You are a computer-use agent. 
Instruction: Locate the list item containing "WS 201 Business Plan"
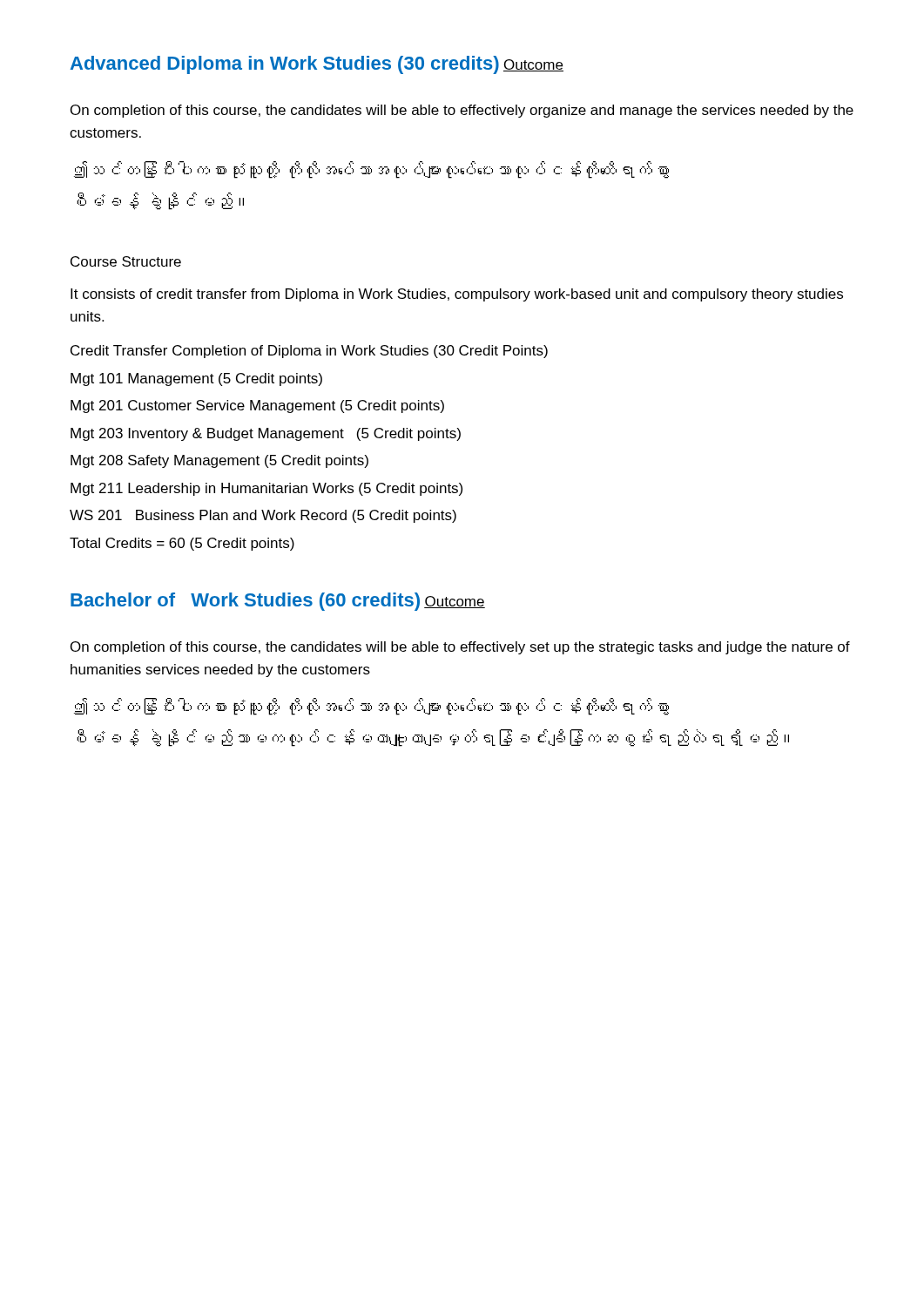pyautogui.click(x=462, y=516)
